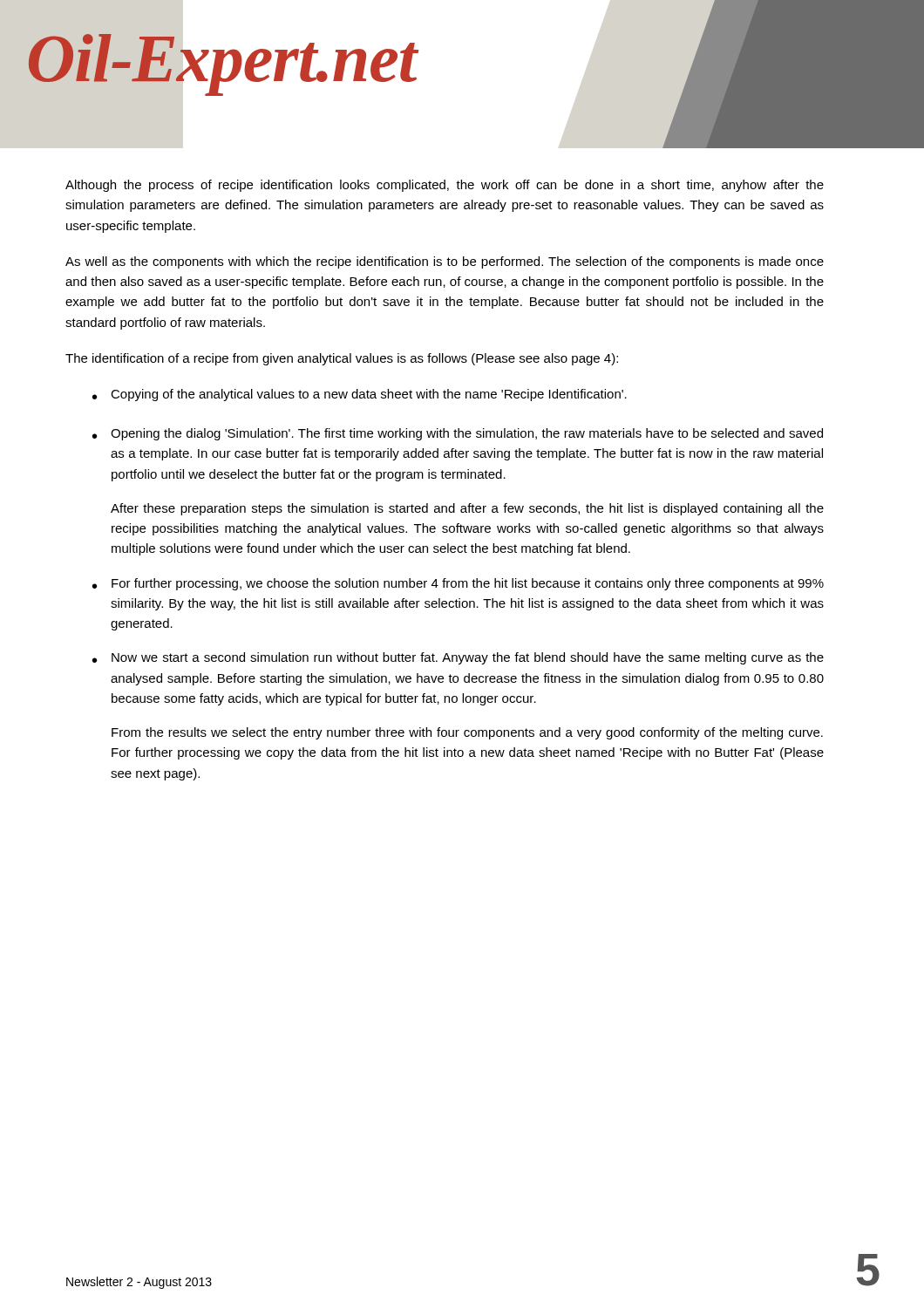
Task: Select the list item that says "• Now we start a second simulation"
Action: point(458,658)
